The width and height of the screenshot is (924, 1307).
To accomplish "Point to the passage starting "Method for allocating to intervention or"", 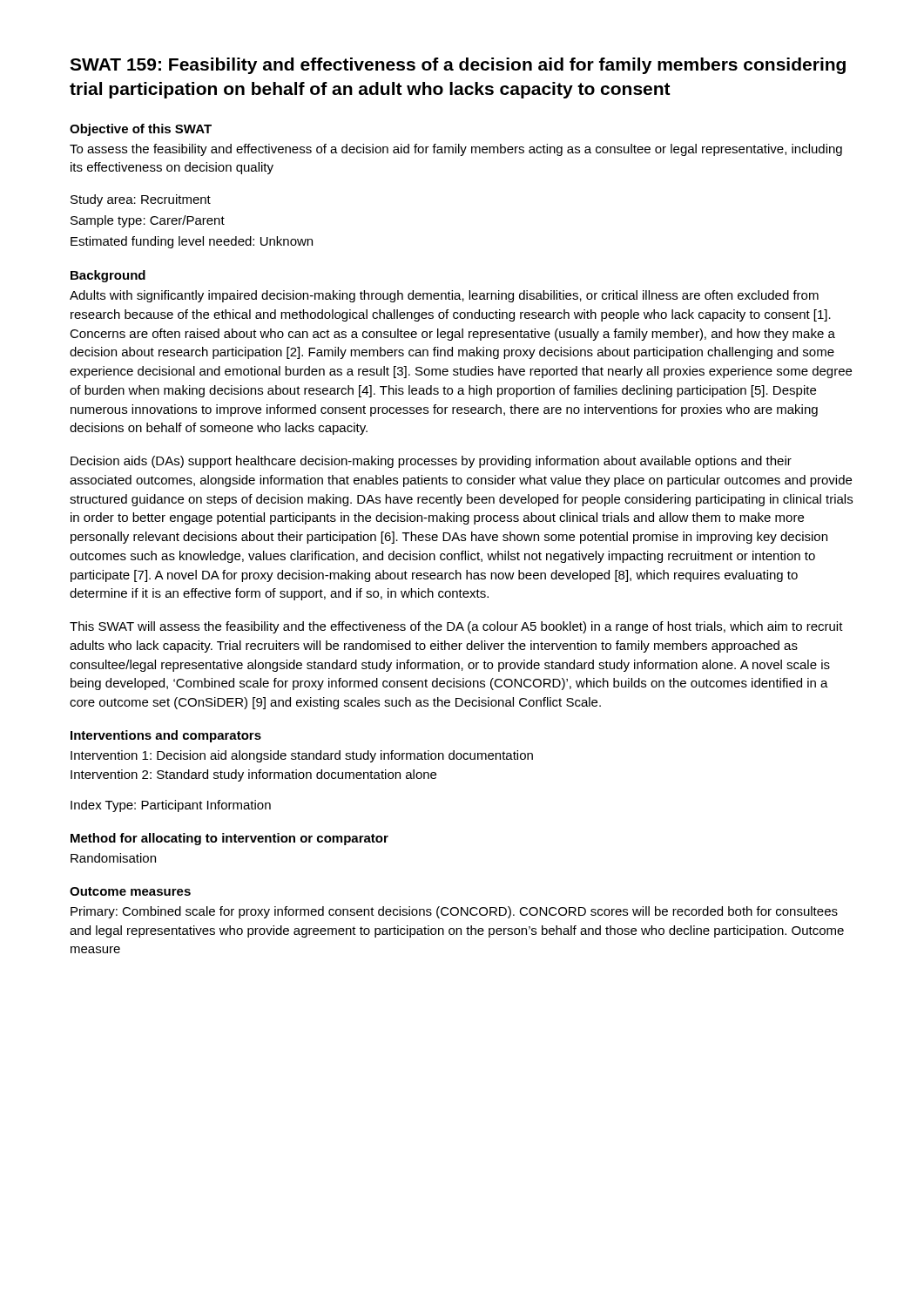I will [229, 838].
